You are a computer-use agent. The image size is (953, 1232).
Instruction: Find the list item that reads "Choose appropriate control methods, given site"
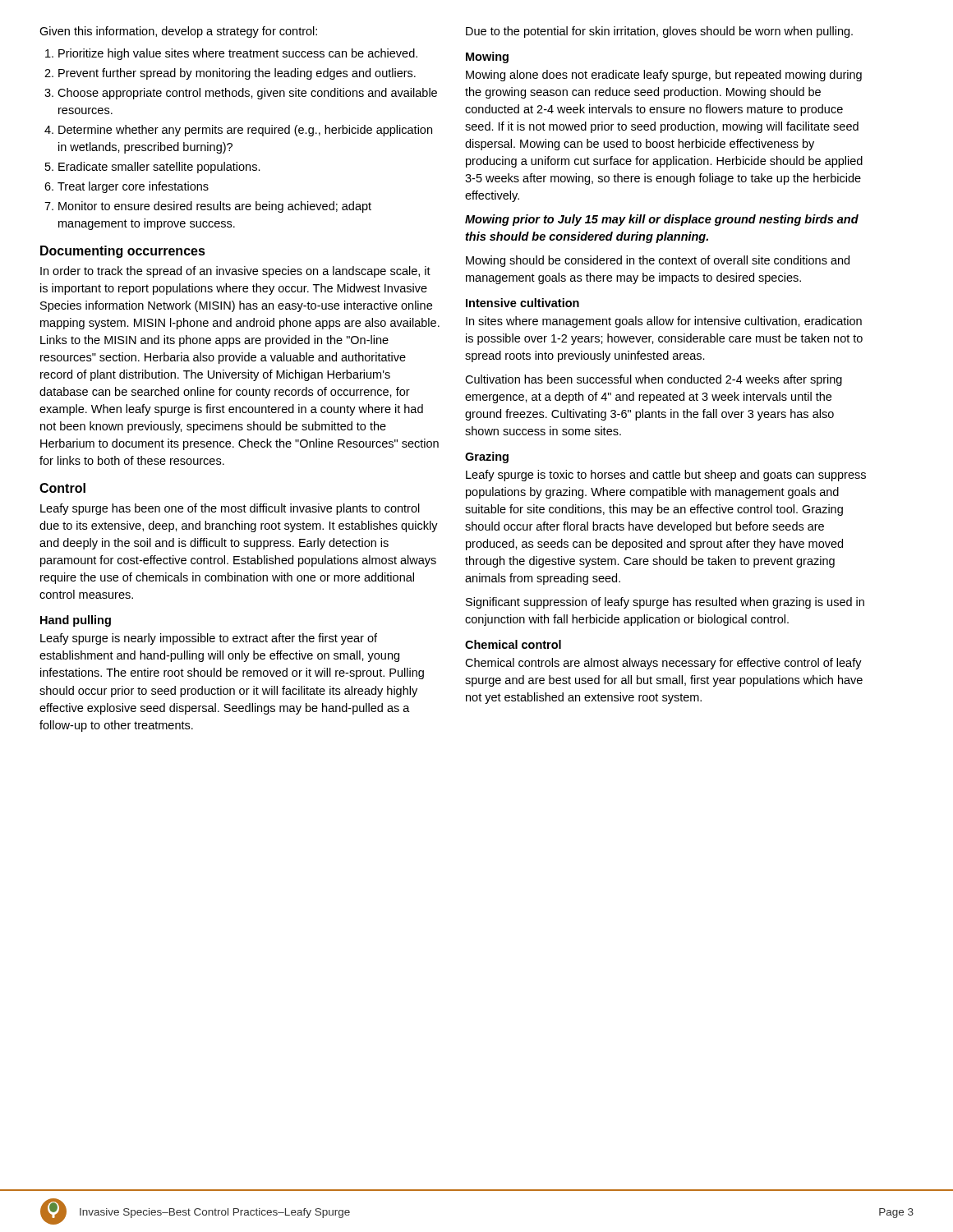250,102
